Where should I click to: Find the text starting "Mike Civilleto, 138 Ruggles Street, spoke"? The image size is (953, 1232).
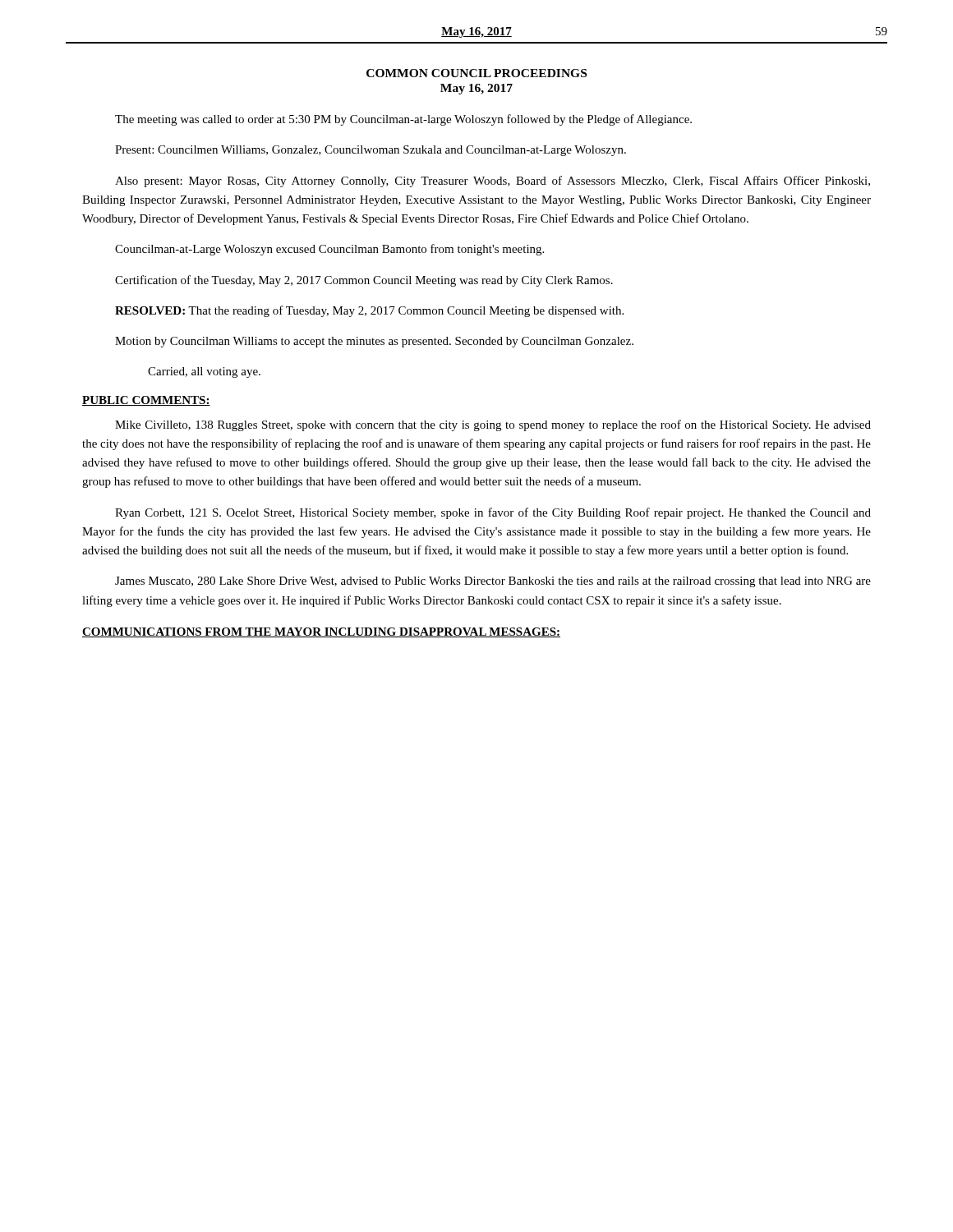point(476,453)
